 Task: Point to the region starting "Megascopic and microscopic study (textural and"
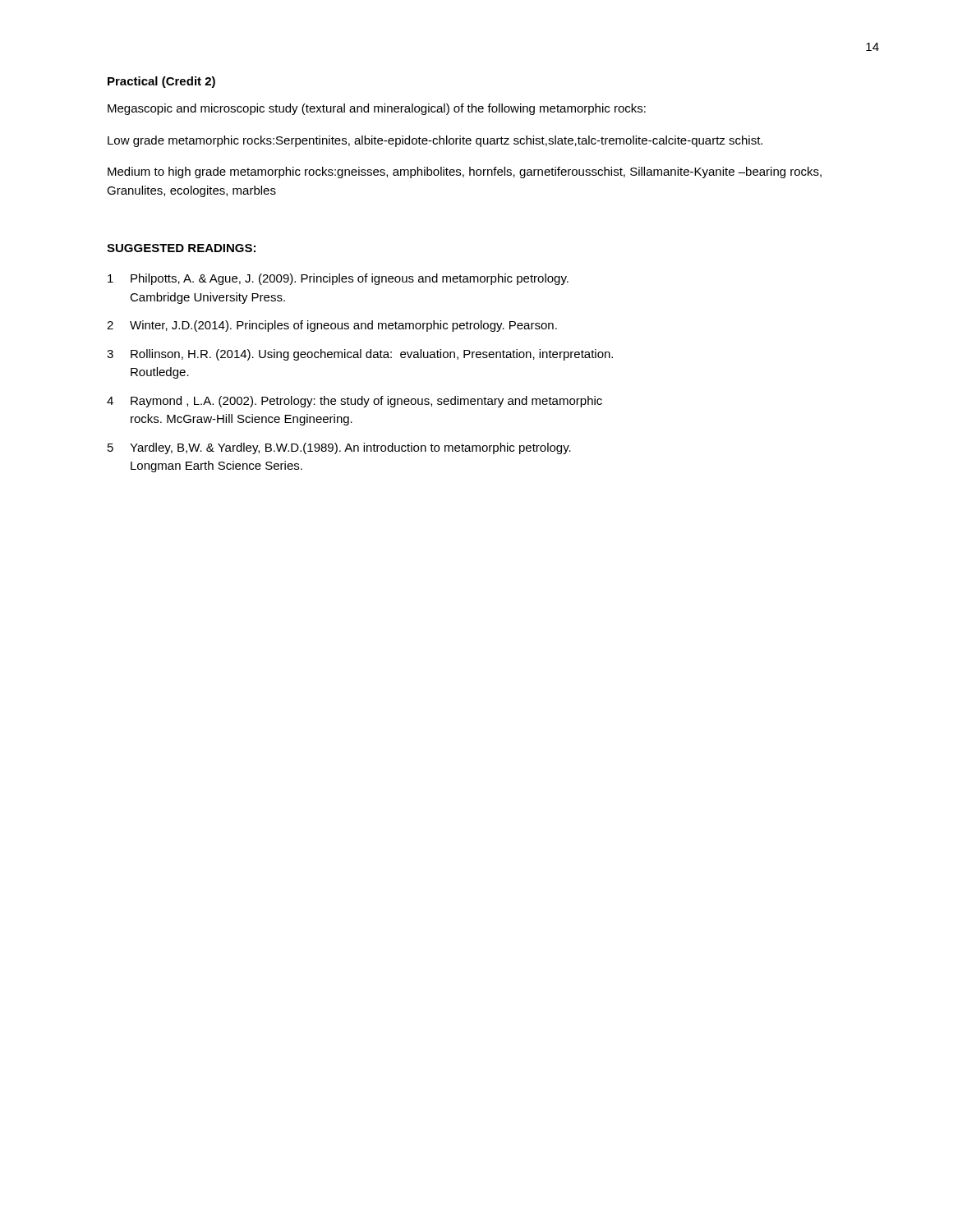(x=377, y=108)
